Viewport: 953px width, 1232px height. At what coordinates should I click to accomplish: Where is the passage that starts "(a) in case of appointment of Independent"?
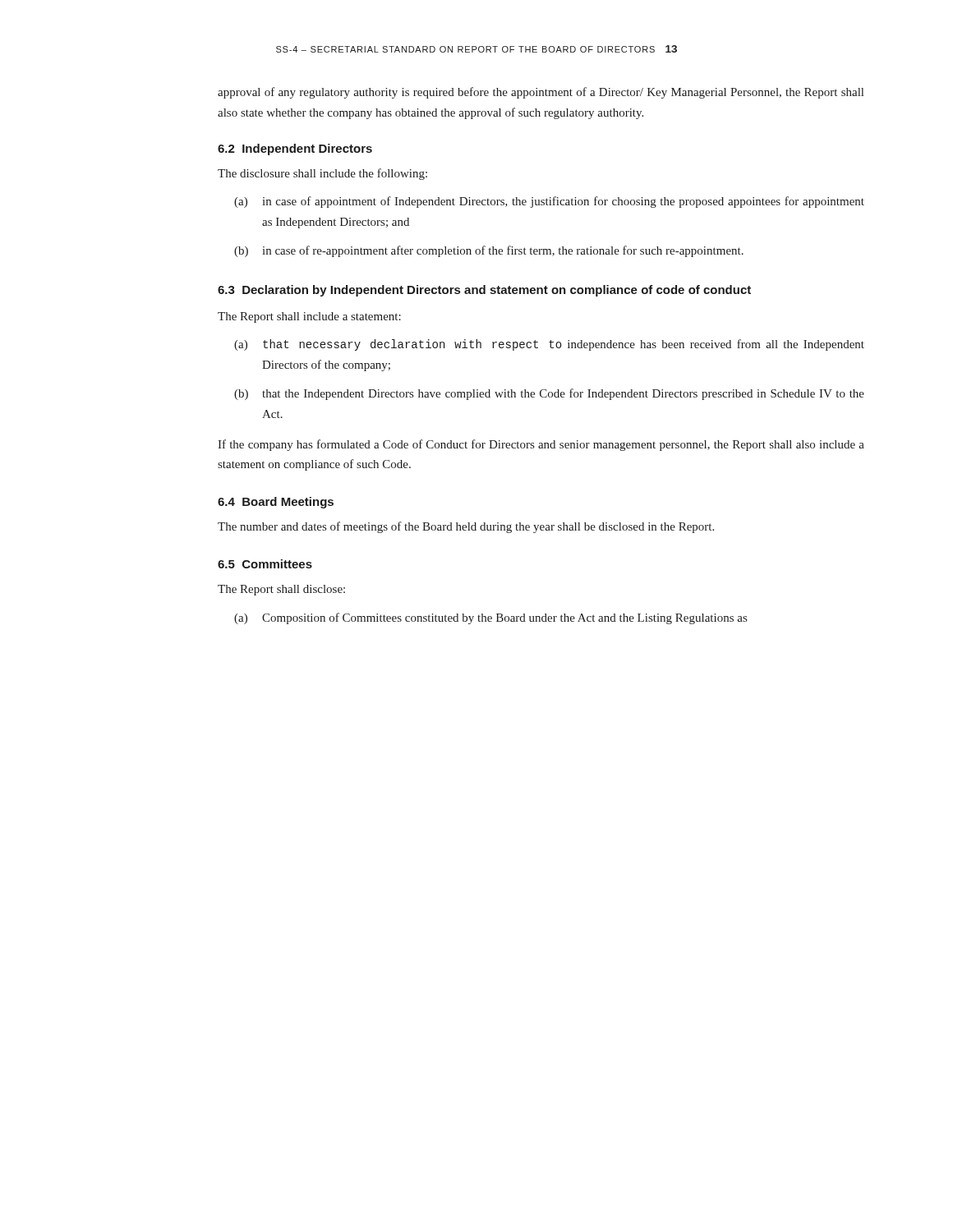pyautogui.click(x=549, y=212)
